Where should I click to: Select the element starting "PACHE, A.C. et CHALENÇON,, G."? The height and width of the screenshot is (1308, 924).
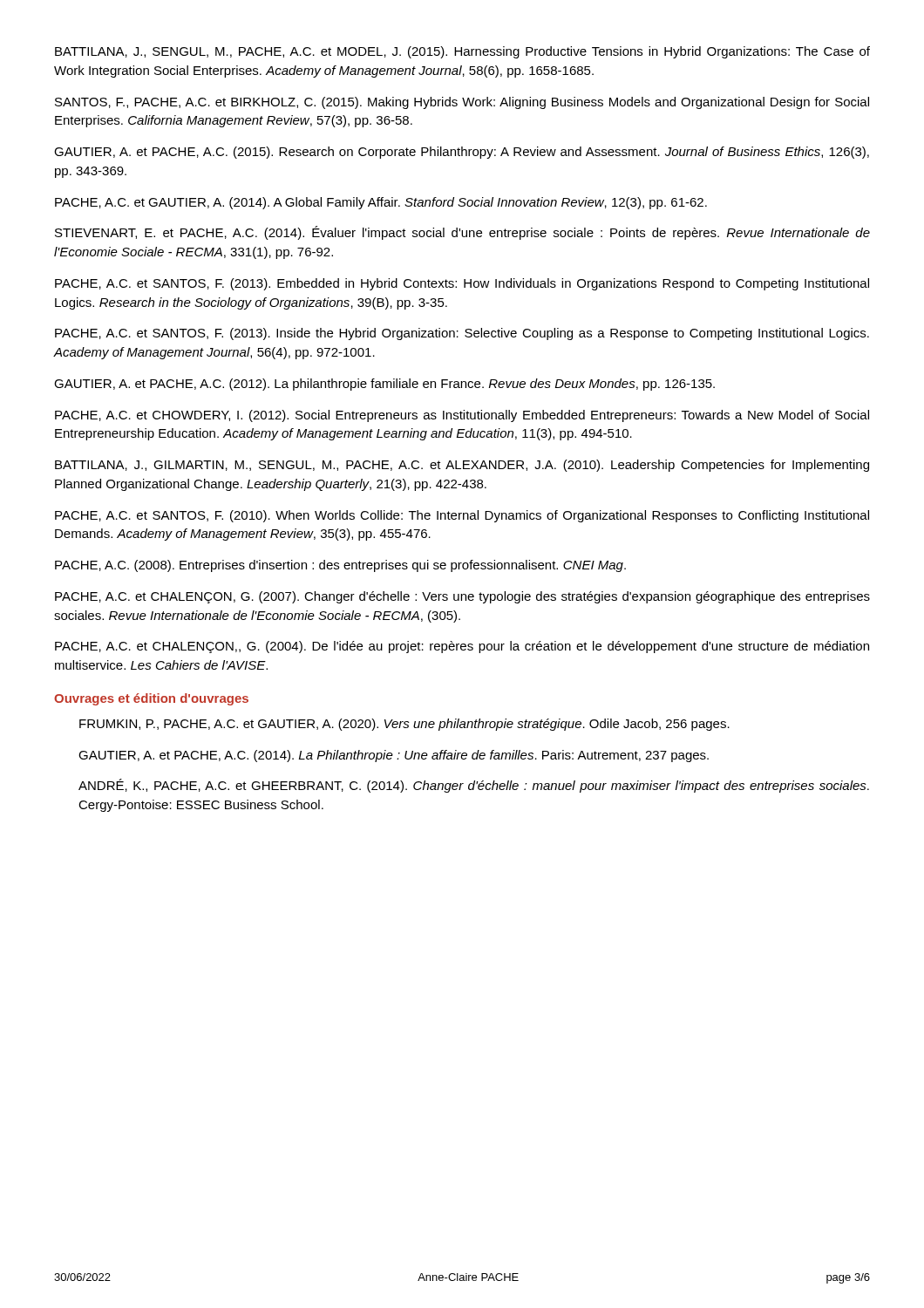point(462,655)
